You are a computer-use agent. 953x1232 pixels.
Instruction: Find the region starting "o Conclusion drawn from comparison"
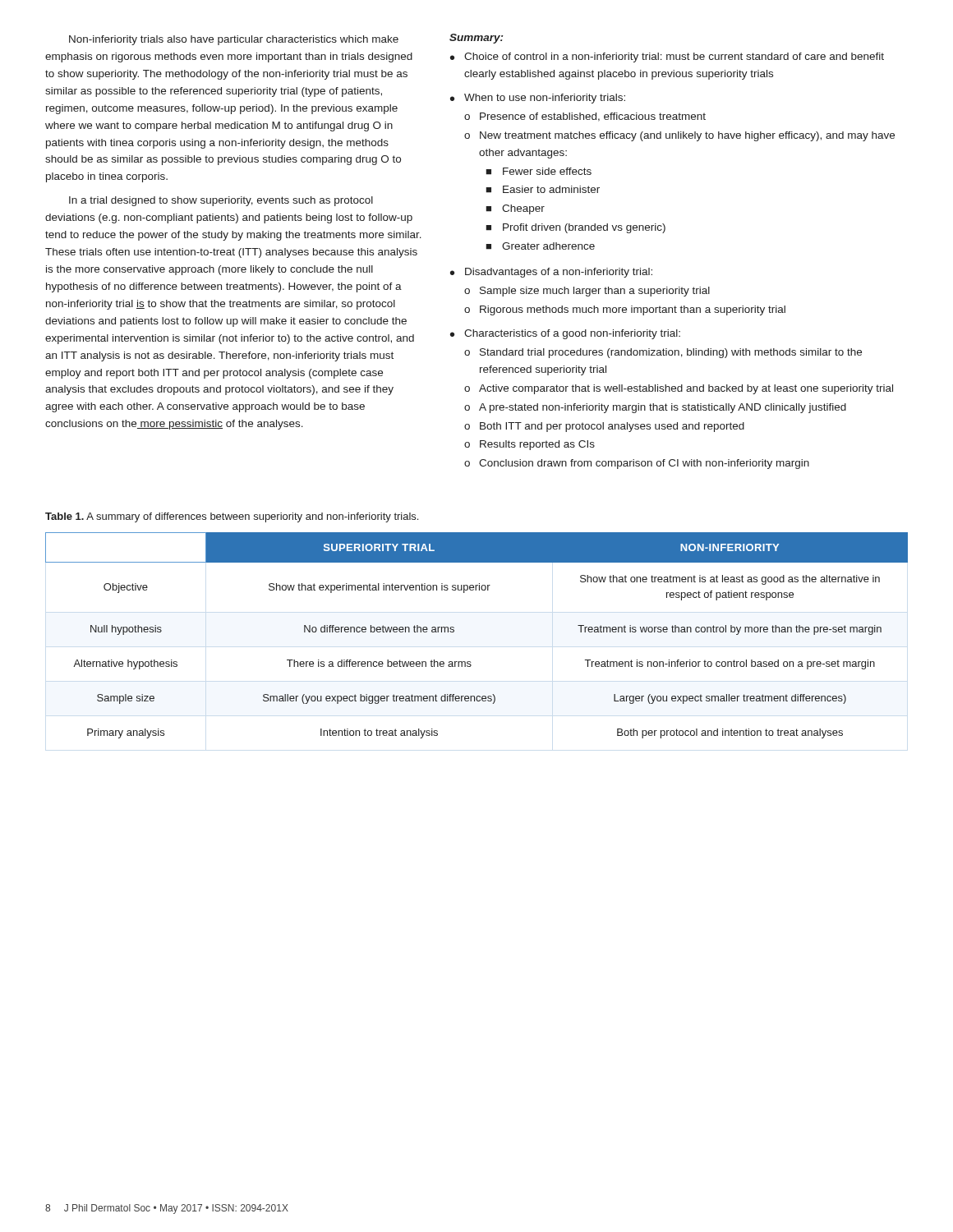(637, 464)
